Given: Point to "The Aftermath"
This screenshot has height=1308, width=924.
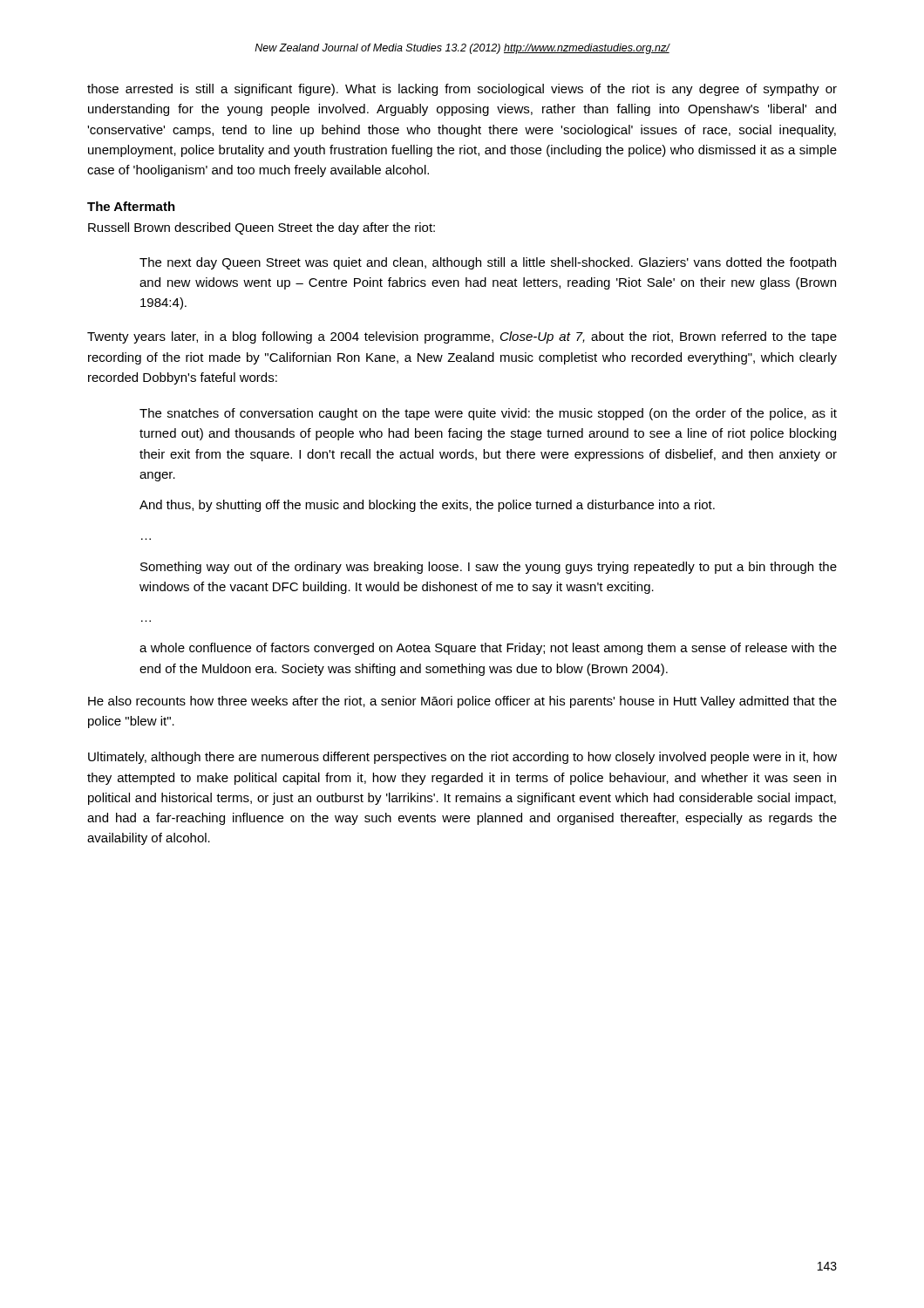Looking at the screenshot, I should (131, 206).
